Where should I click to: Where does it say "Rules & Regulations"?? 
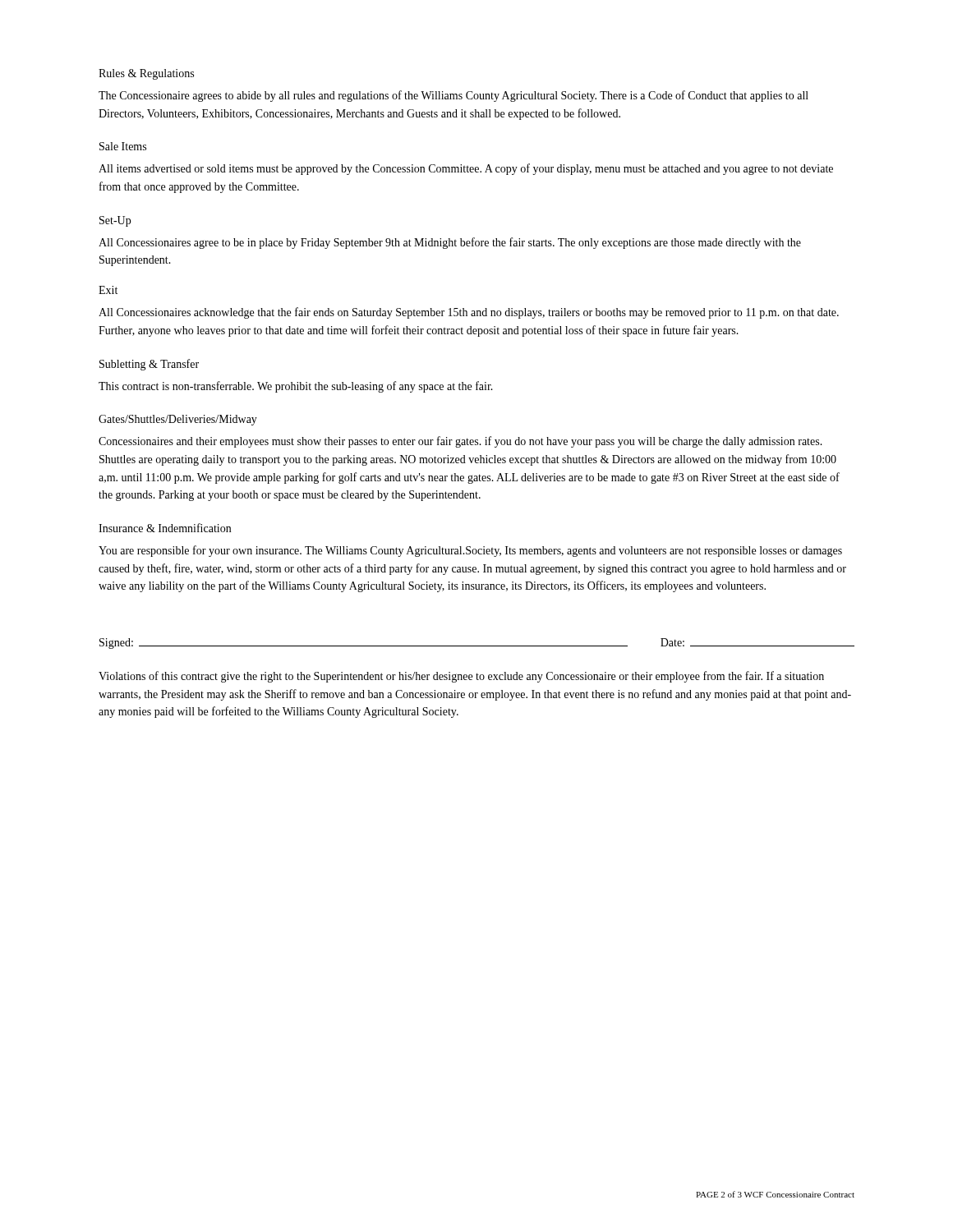[x=146, y=74]
